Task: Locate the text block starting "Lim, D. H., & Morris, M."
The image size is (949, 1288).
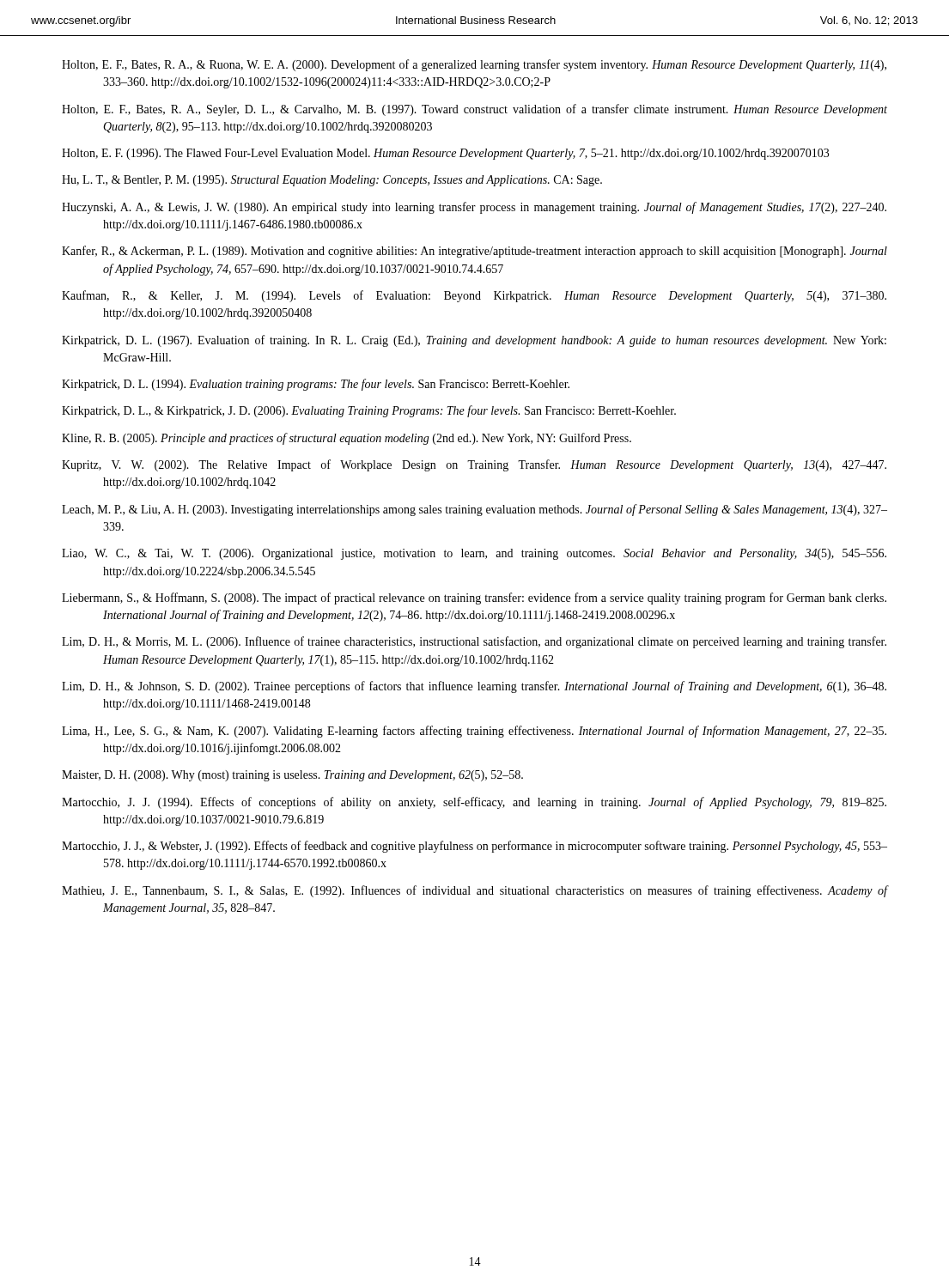Action: pos(474,651)
